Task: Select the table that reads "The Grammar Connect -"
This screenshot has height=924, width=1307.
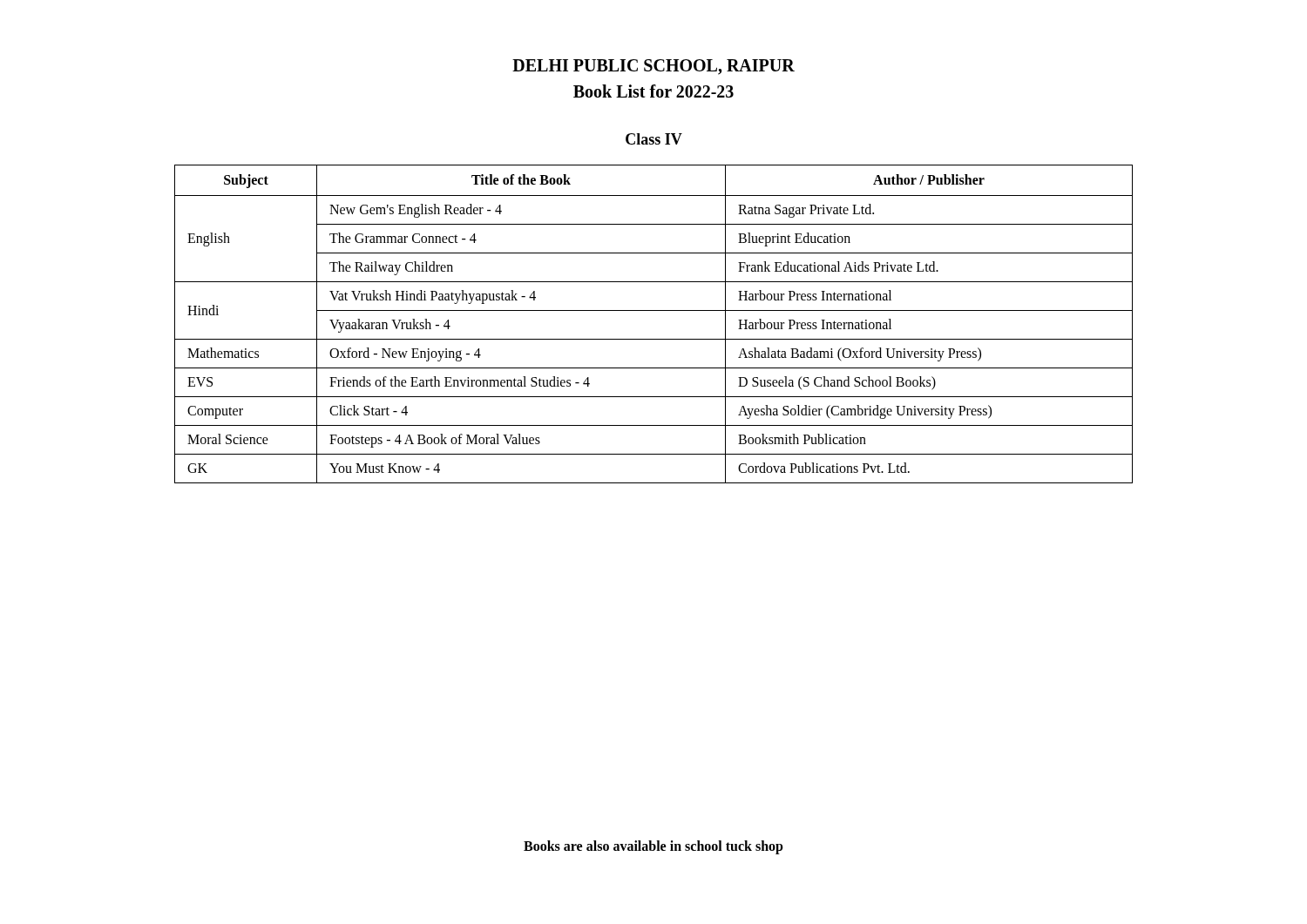Action: 654,324
